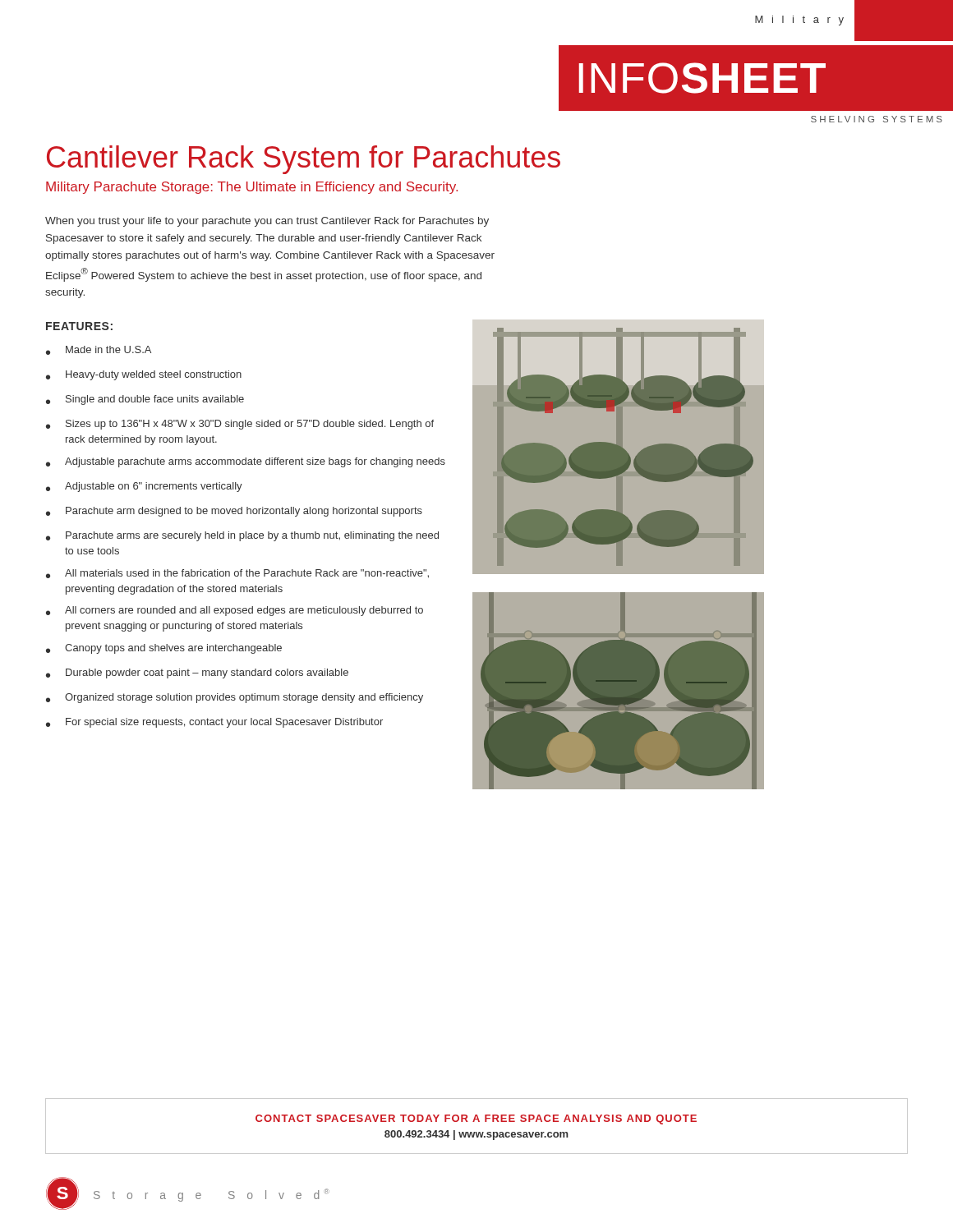Find the title containing "SHELVING SYSTEMS"
The height and width of the screenshot is (1232, 953).
tap(878, 119)
